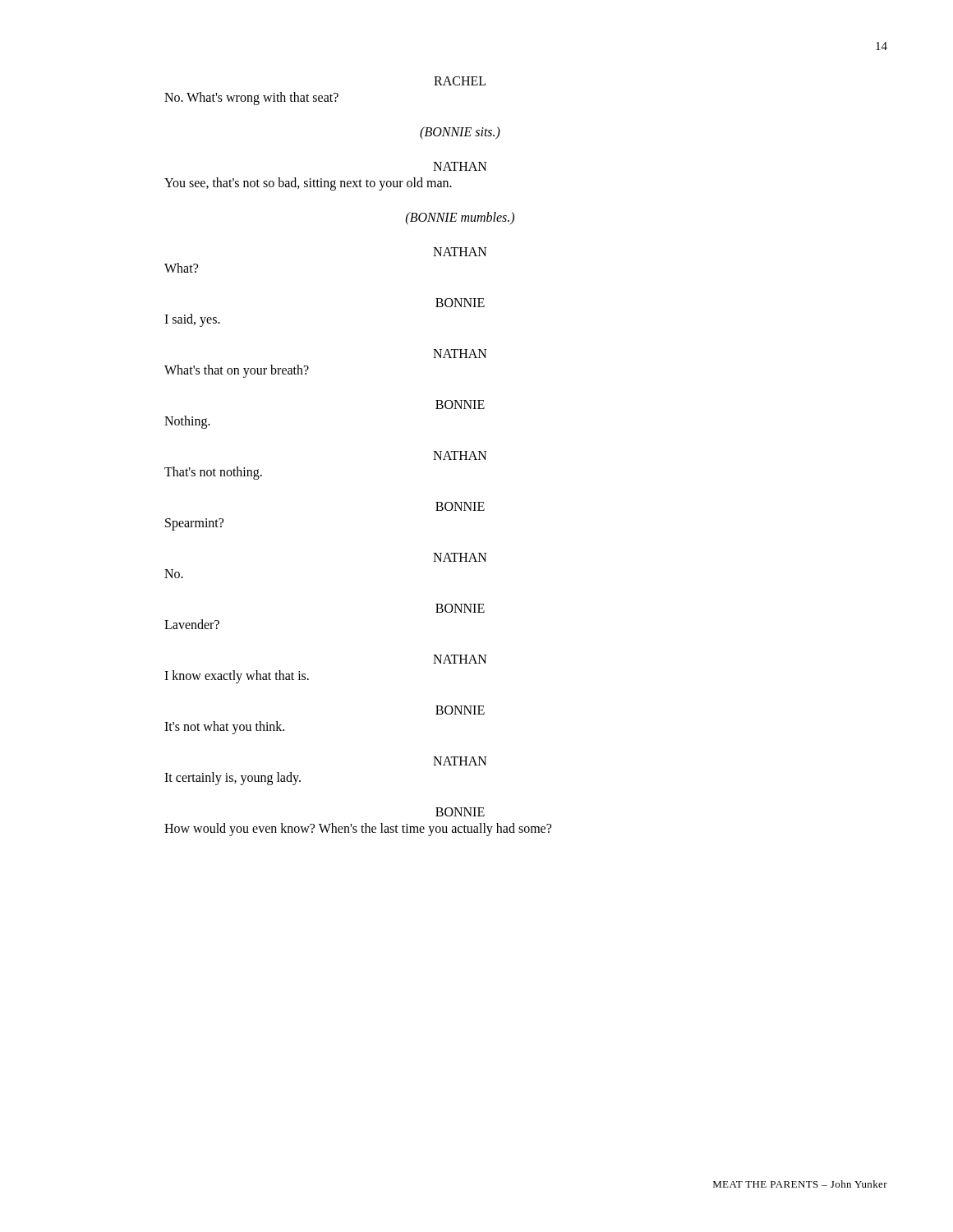Point to the element starting "(BONNIE sits.)"
The width and height of the screenshot is (953, 1232).
(x=460, y=132)
